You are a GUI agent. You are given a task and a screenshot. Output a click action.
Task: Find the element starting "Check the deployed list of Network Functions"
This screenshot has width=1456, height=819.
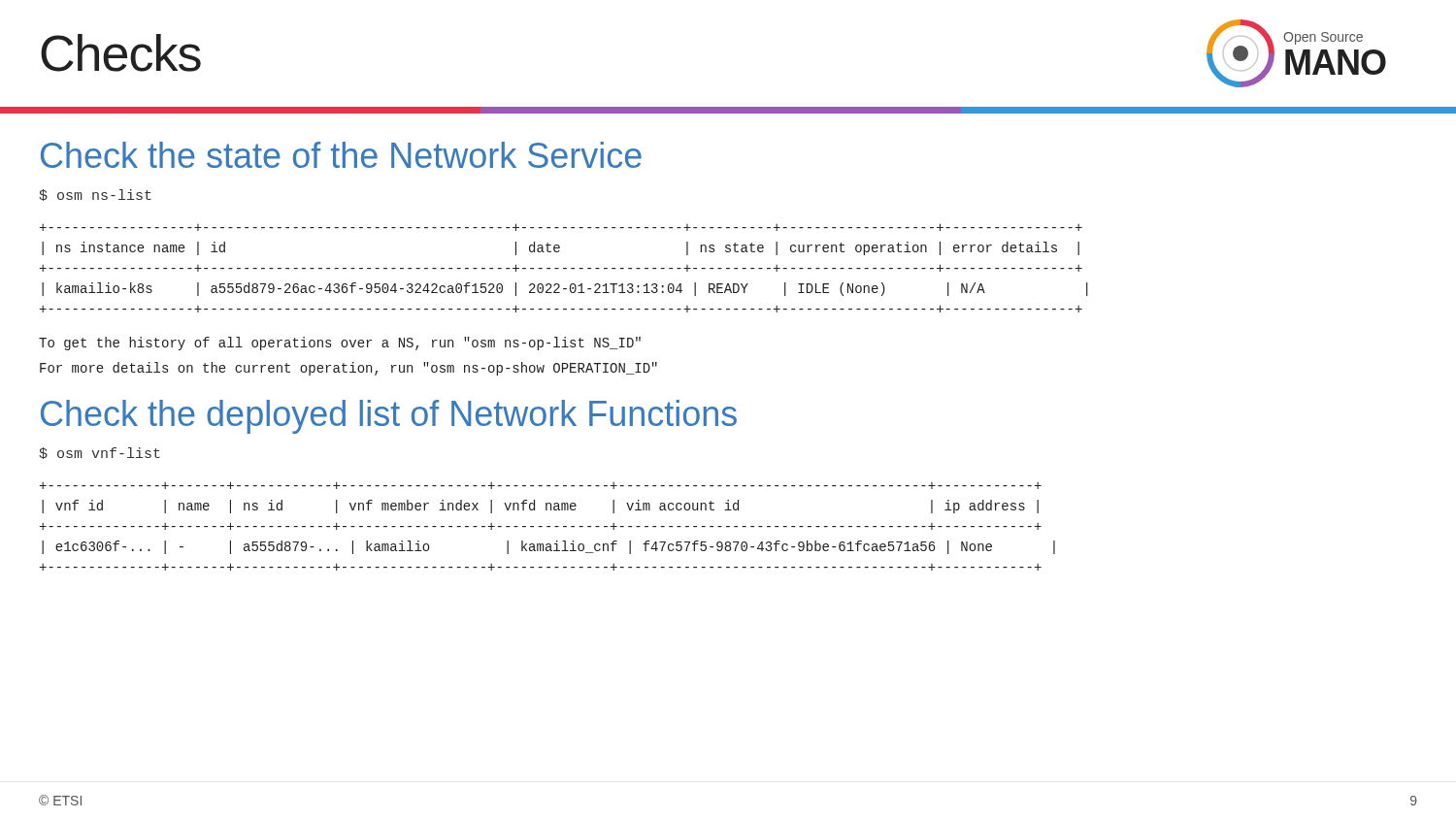(x=388, y=414)
